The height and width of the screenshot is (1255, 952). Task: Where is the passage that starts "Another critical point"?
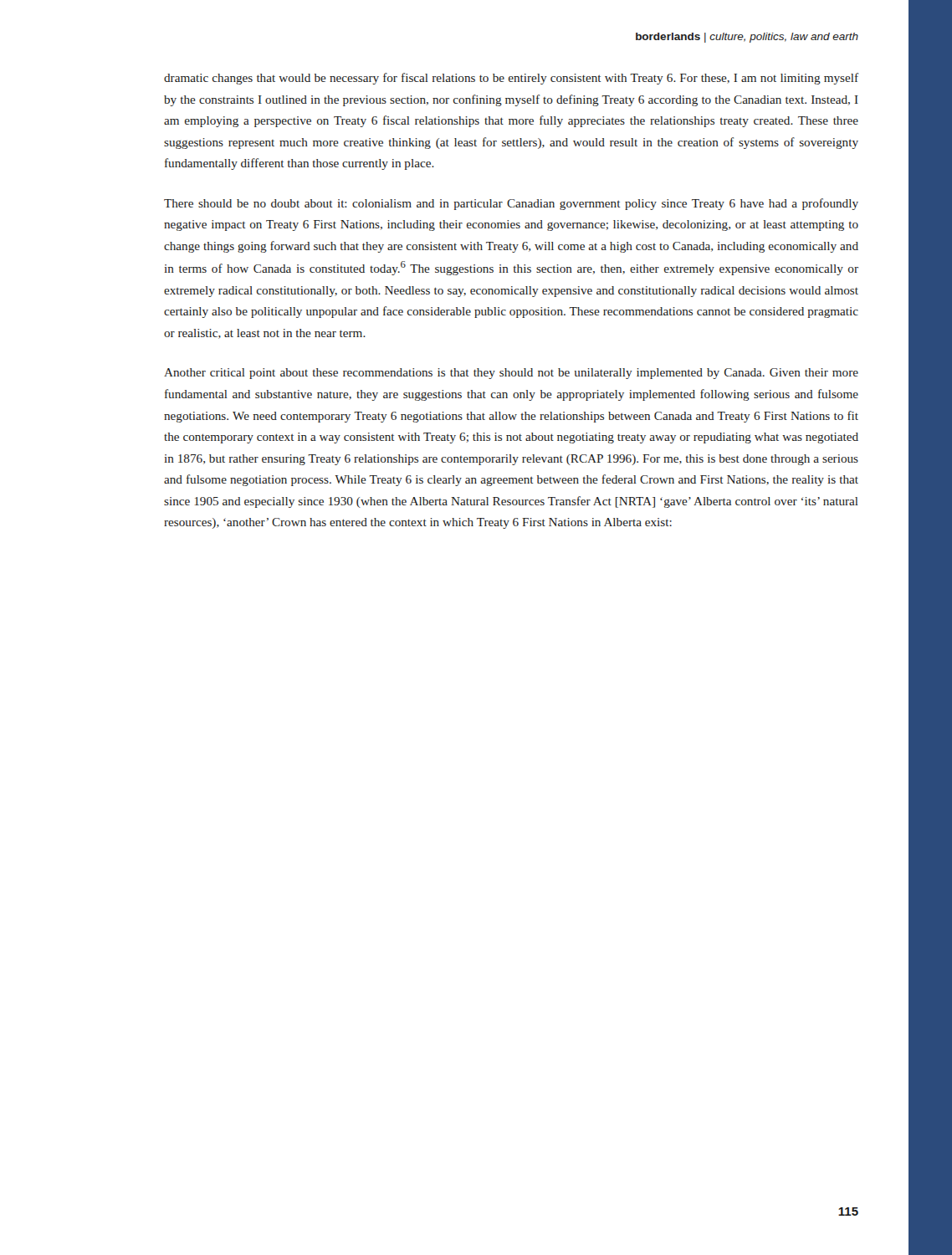(511, 447)
